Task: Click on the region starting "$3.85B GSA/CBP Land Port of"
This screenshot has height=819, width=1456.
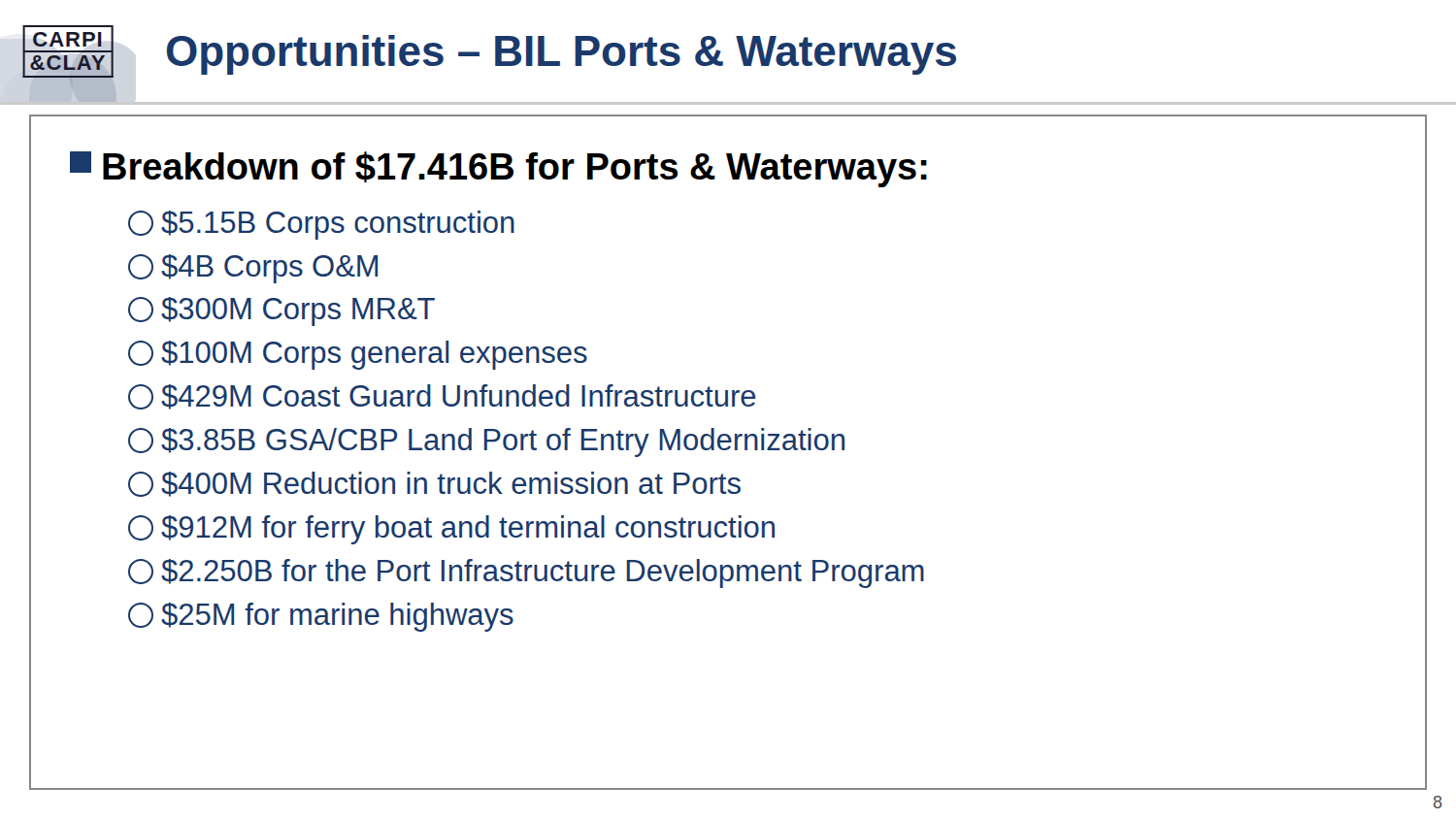Action: (487, 440)
